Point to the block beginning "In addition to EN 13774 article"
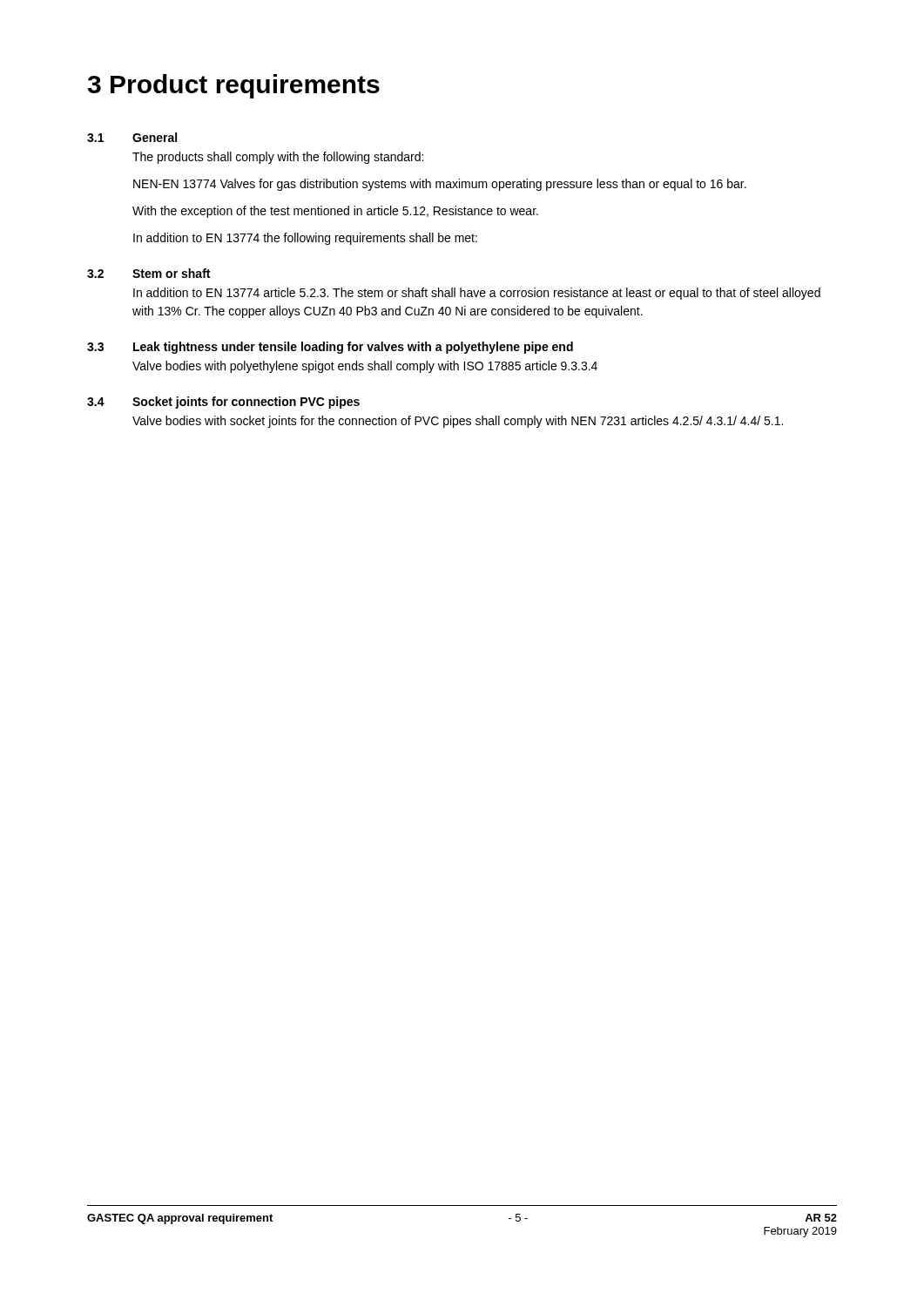Image resolution: width=924 pixels, height=1307 pixels. tap(477, 302)
